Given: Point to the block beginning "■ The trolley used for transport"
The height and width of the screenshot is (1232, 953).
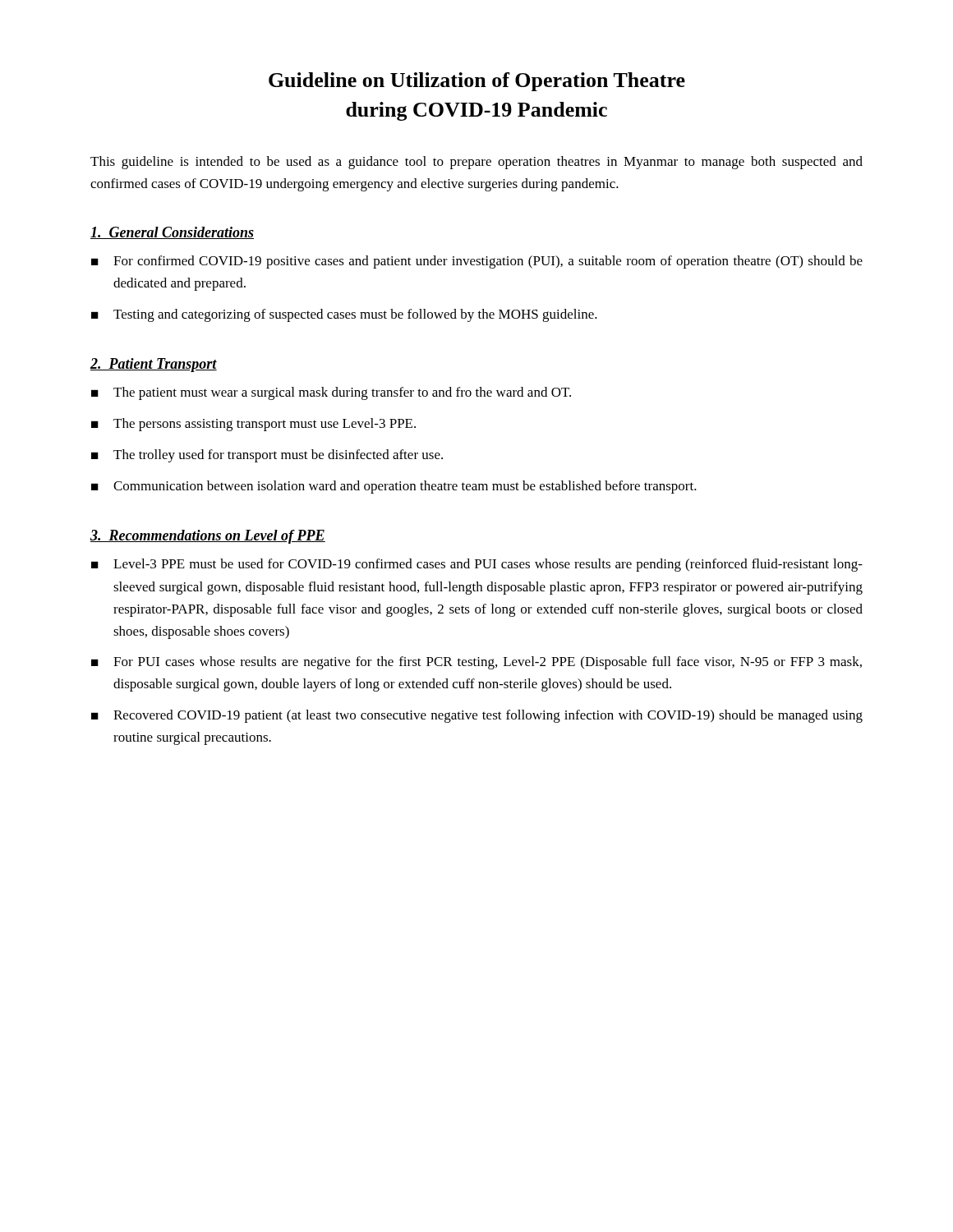Looking at the screenshot, I should (267, 456).
